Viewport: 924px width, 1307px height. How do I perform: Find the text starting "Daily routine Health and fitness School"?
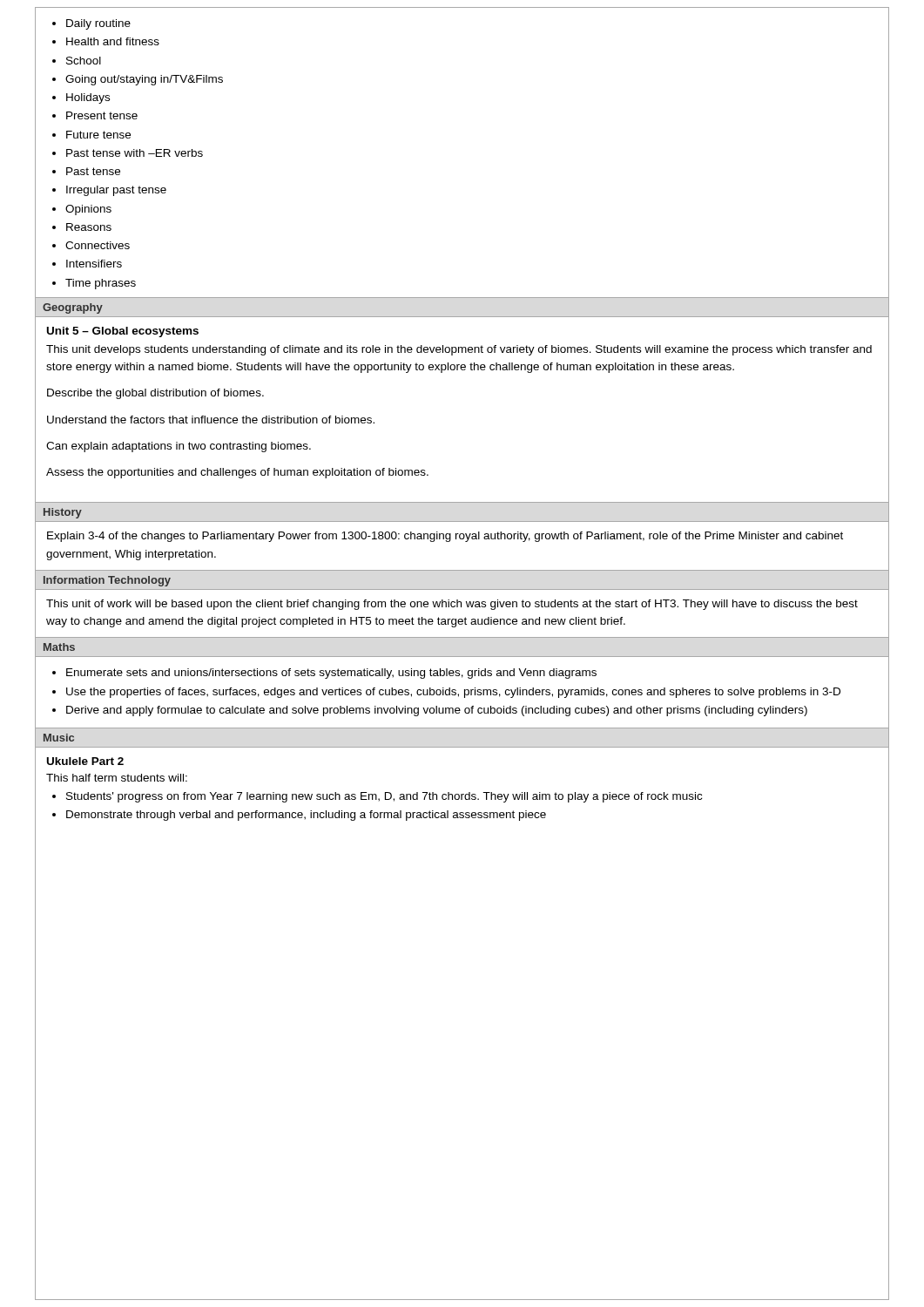(91, 24)
